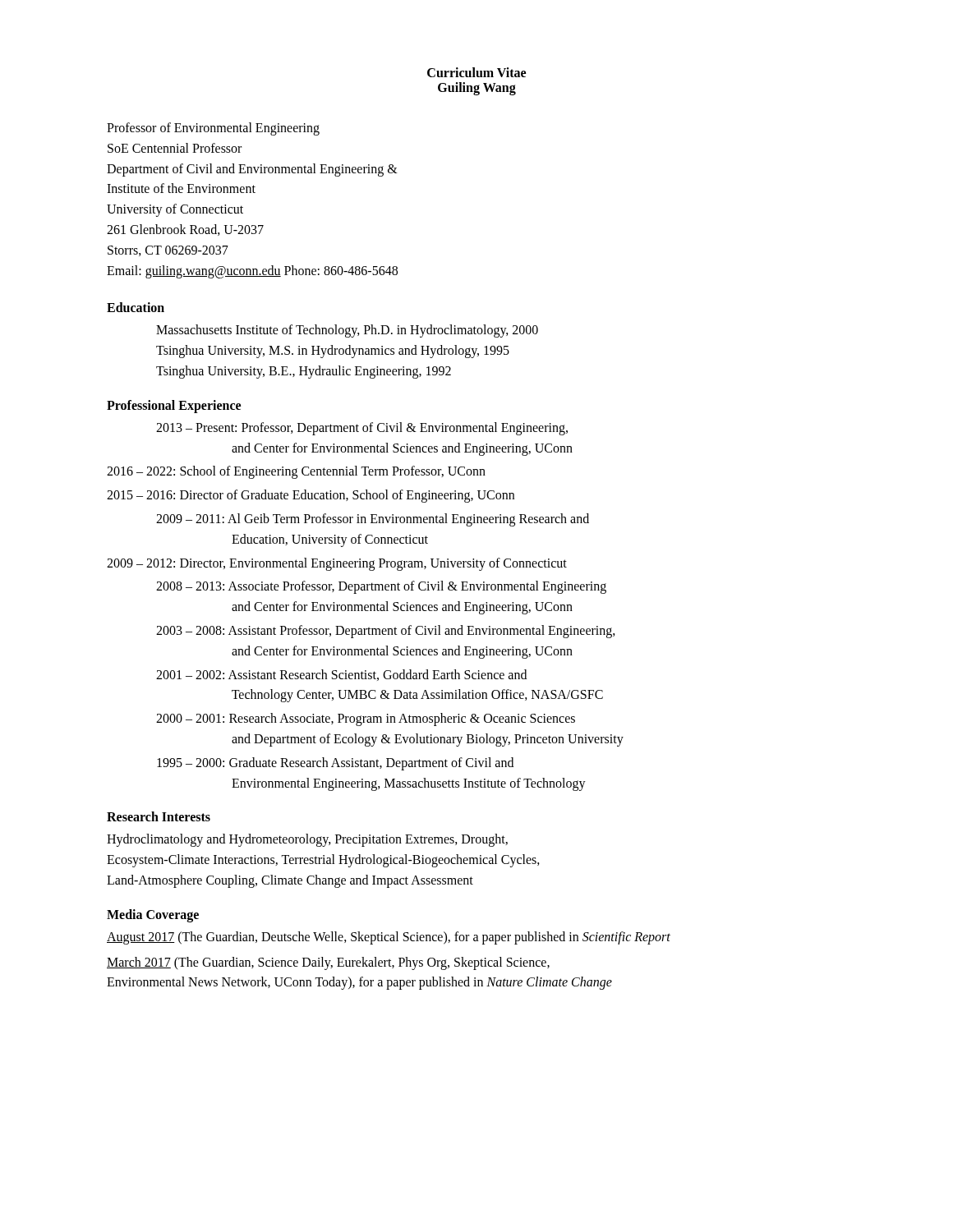Where is the passage that starts "1995 – 2000: Graduate"?

point(371,773)
